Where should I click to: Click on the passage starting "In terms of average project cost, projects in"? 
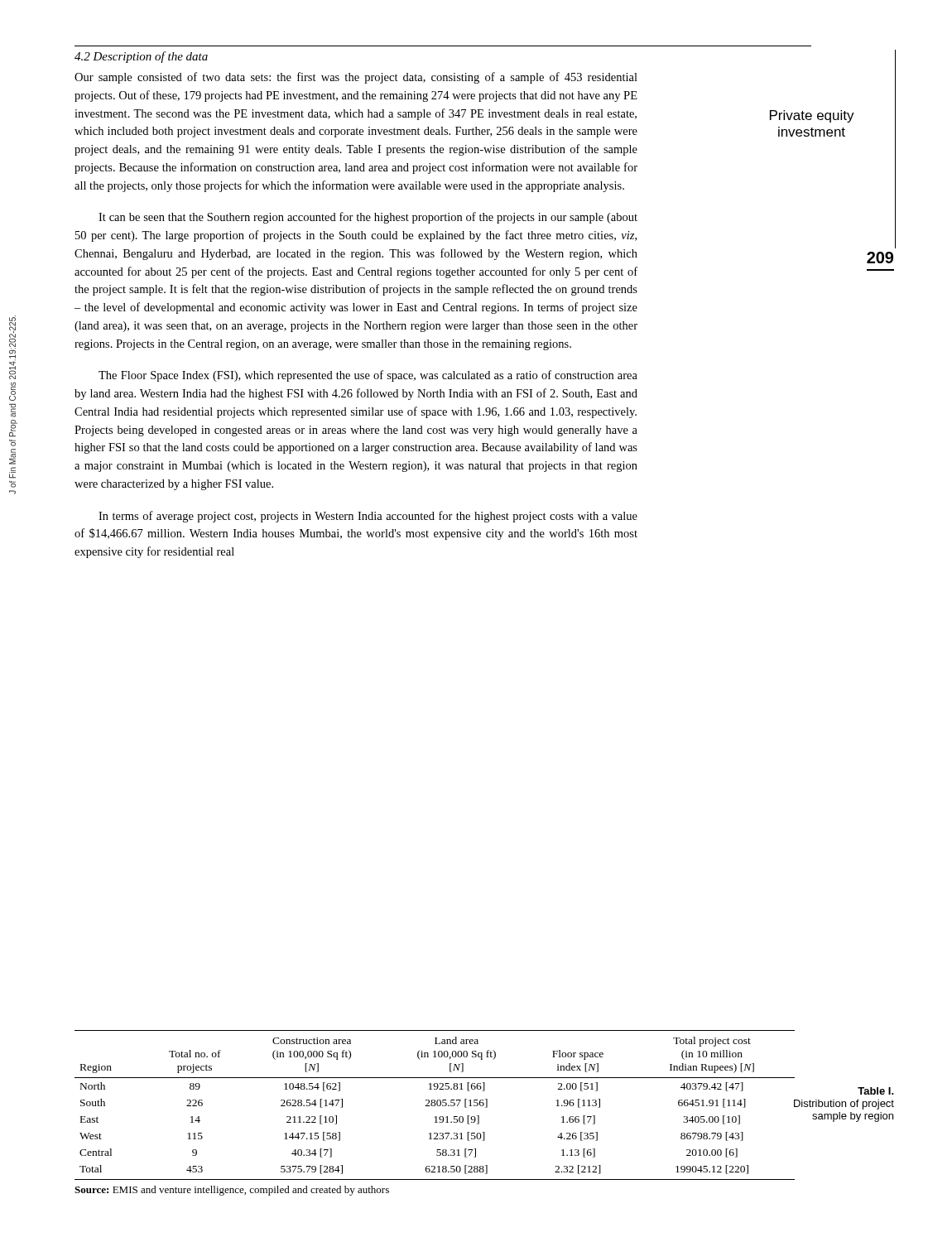pos(356,533)
